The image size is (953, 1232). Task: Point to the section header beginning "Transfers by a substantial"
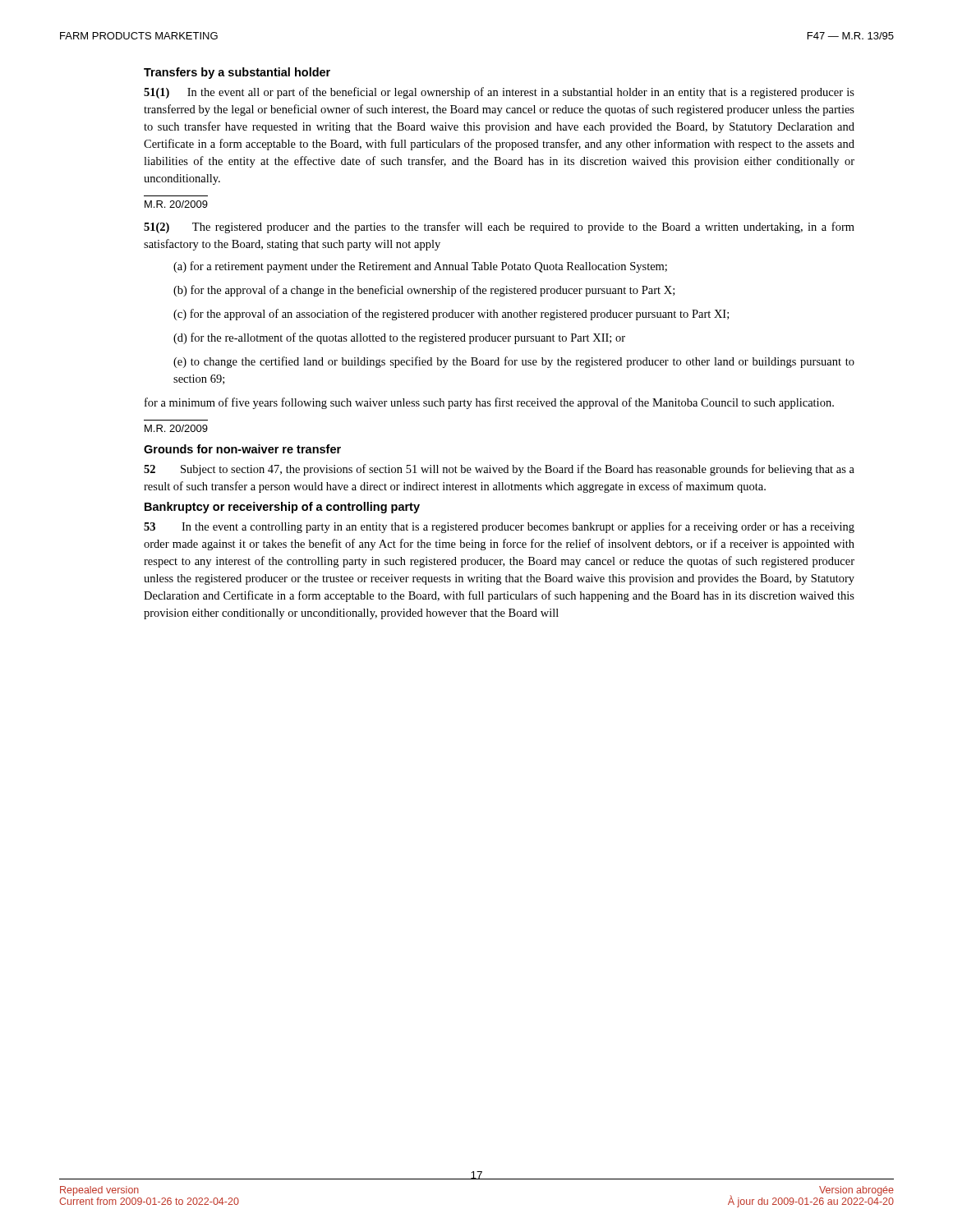click(237, 72)
